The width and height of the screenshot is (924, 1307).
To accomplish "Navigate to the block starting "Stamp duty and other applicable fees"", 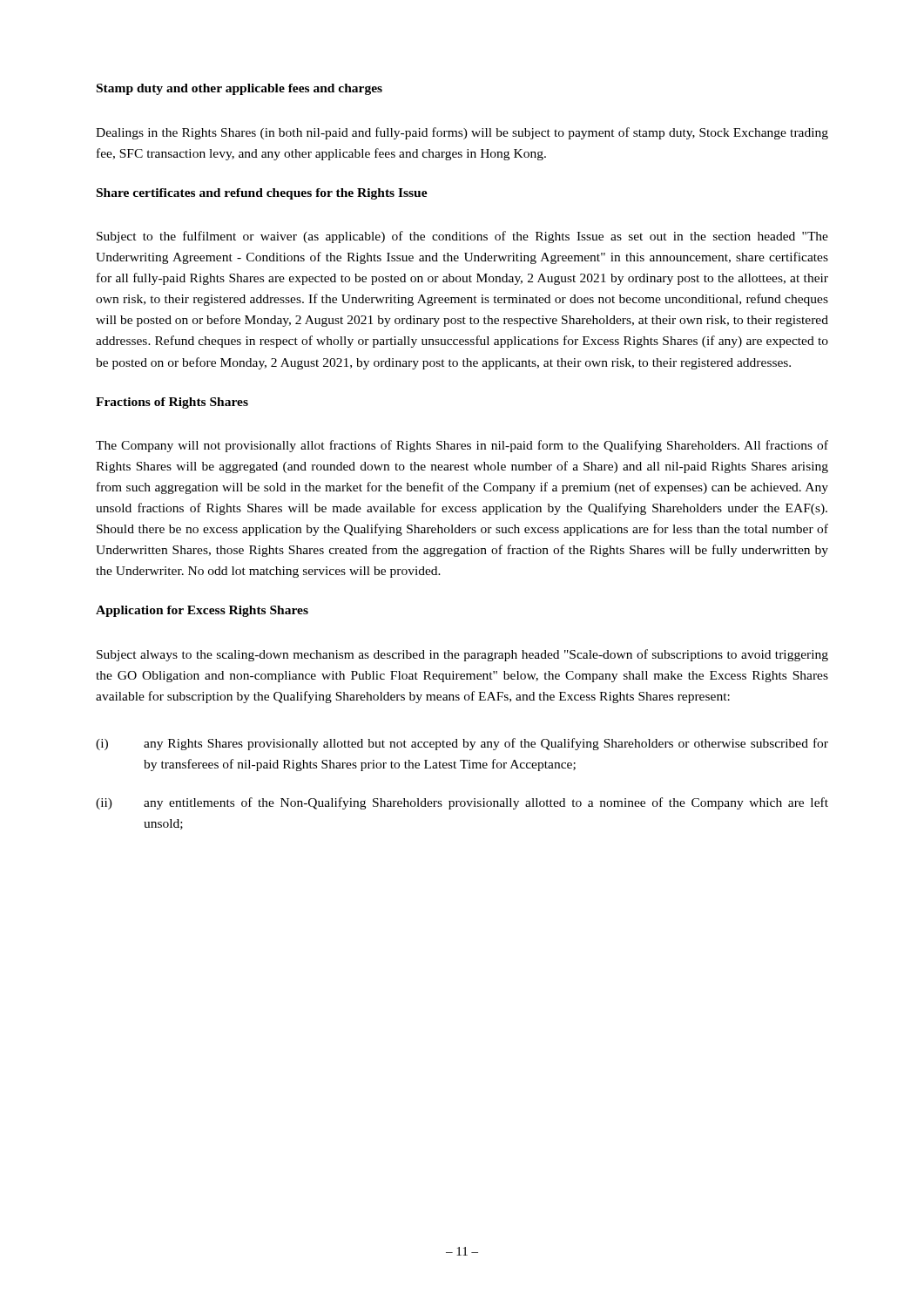I will coord(239,88).
